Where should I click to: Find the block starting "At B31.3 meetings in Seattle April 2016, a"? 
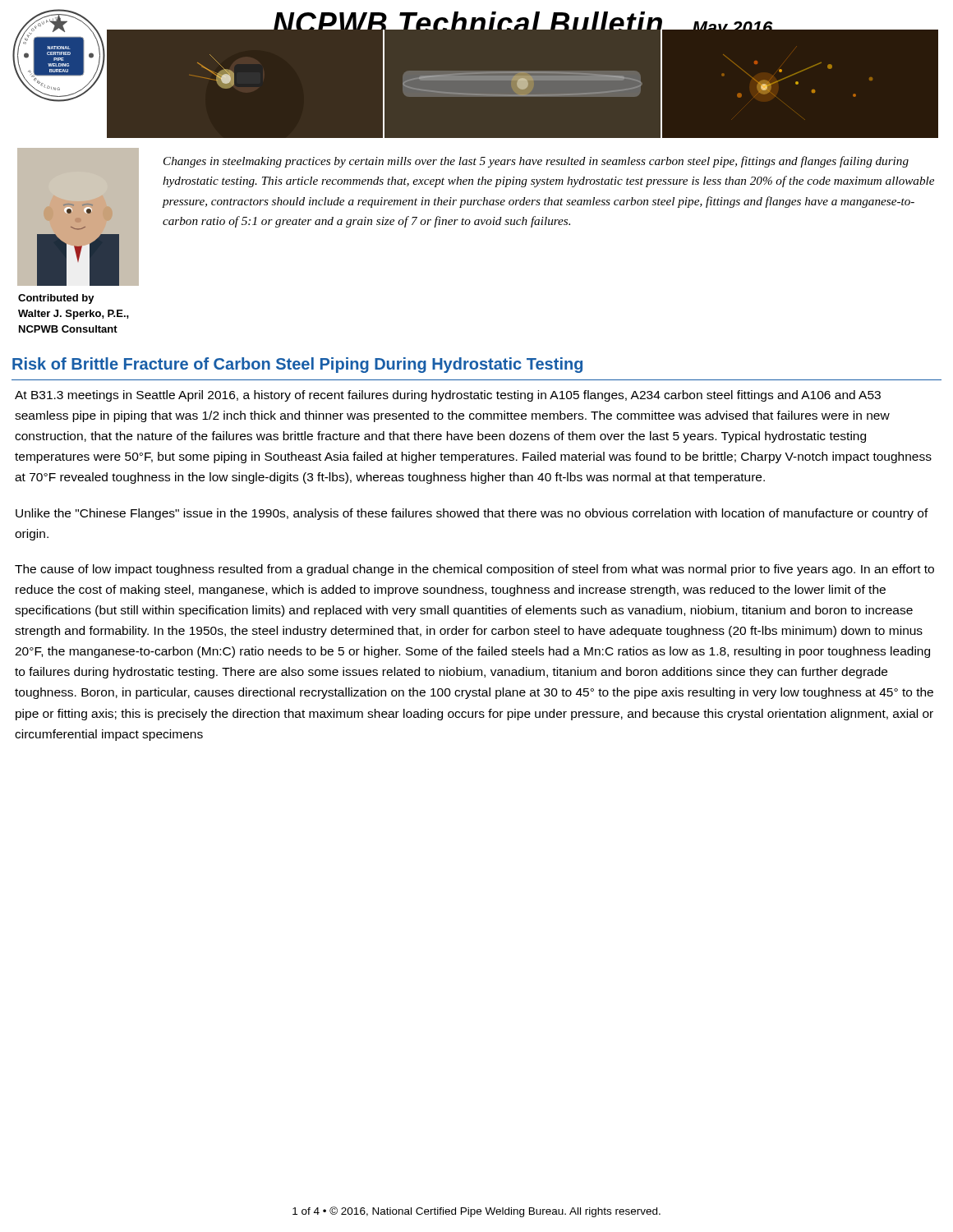click(473, 436)
